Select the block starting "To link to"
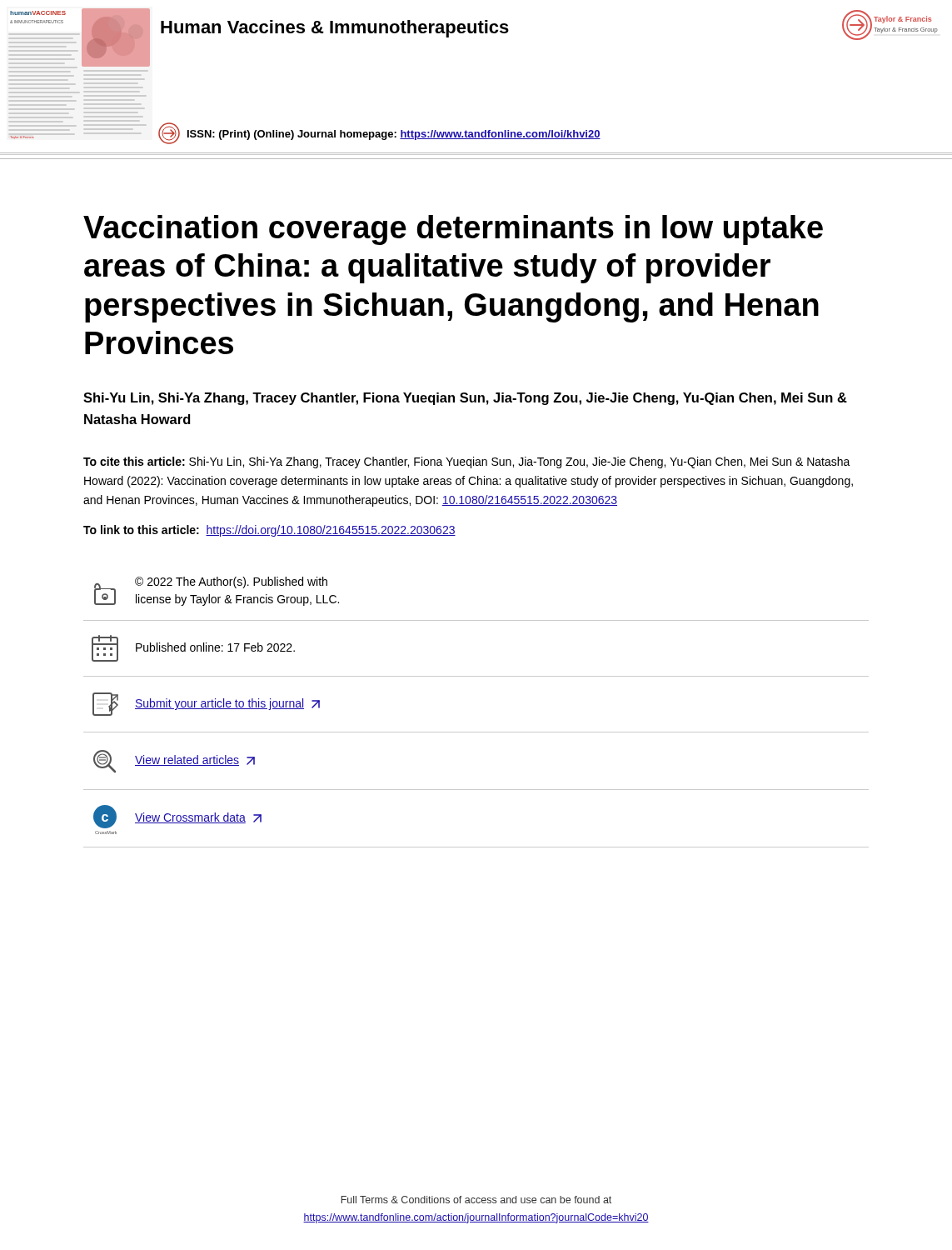Viewport: 952px width, 1250px height. 269,530
